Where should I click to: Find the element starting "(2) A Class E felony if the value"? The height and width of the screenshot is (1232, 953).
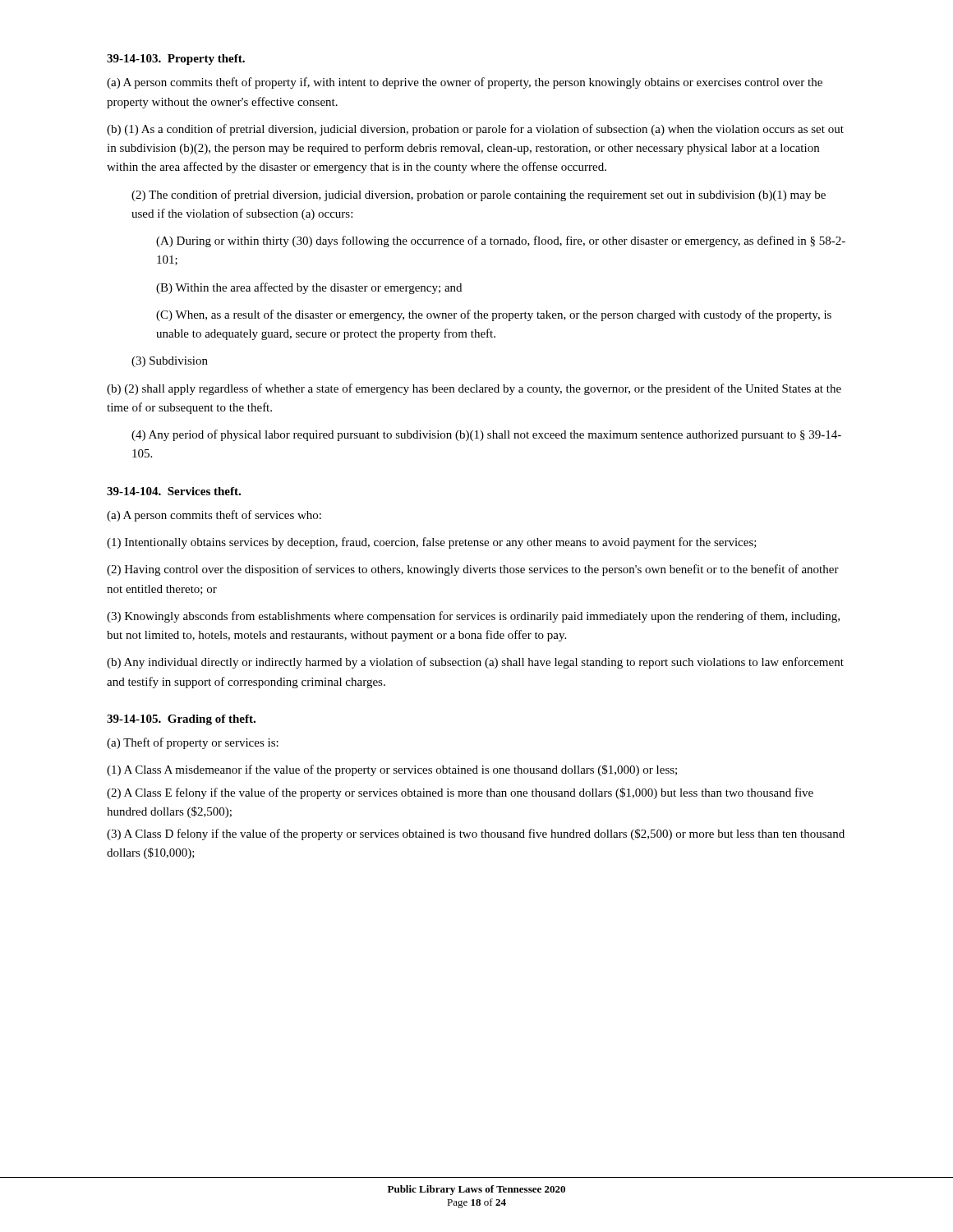pos(460,802)
